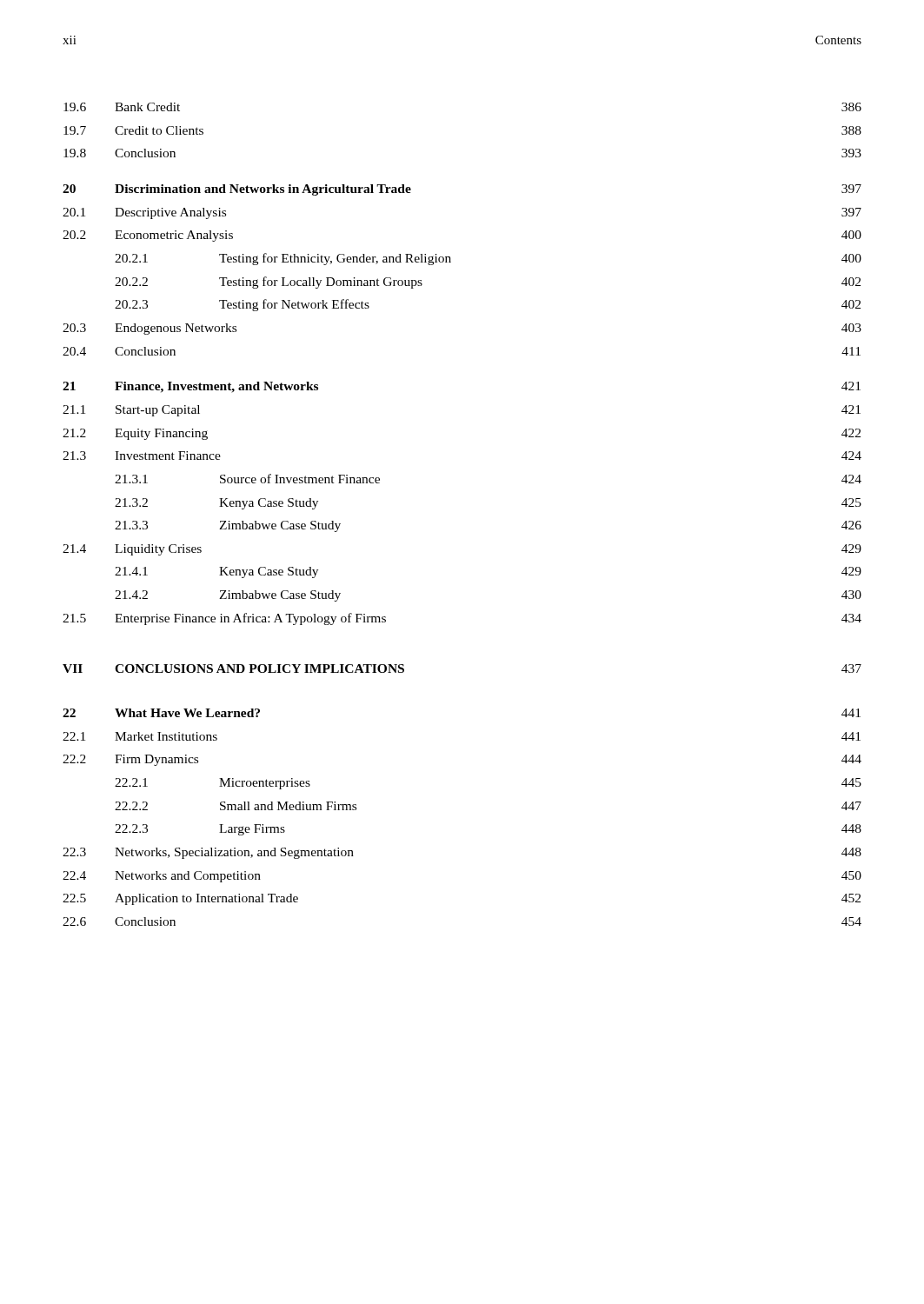
Task: Navigate to the passage starting "21.3.3 Zimbabwe Case Study 426"
Action: click(136, 526)
